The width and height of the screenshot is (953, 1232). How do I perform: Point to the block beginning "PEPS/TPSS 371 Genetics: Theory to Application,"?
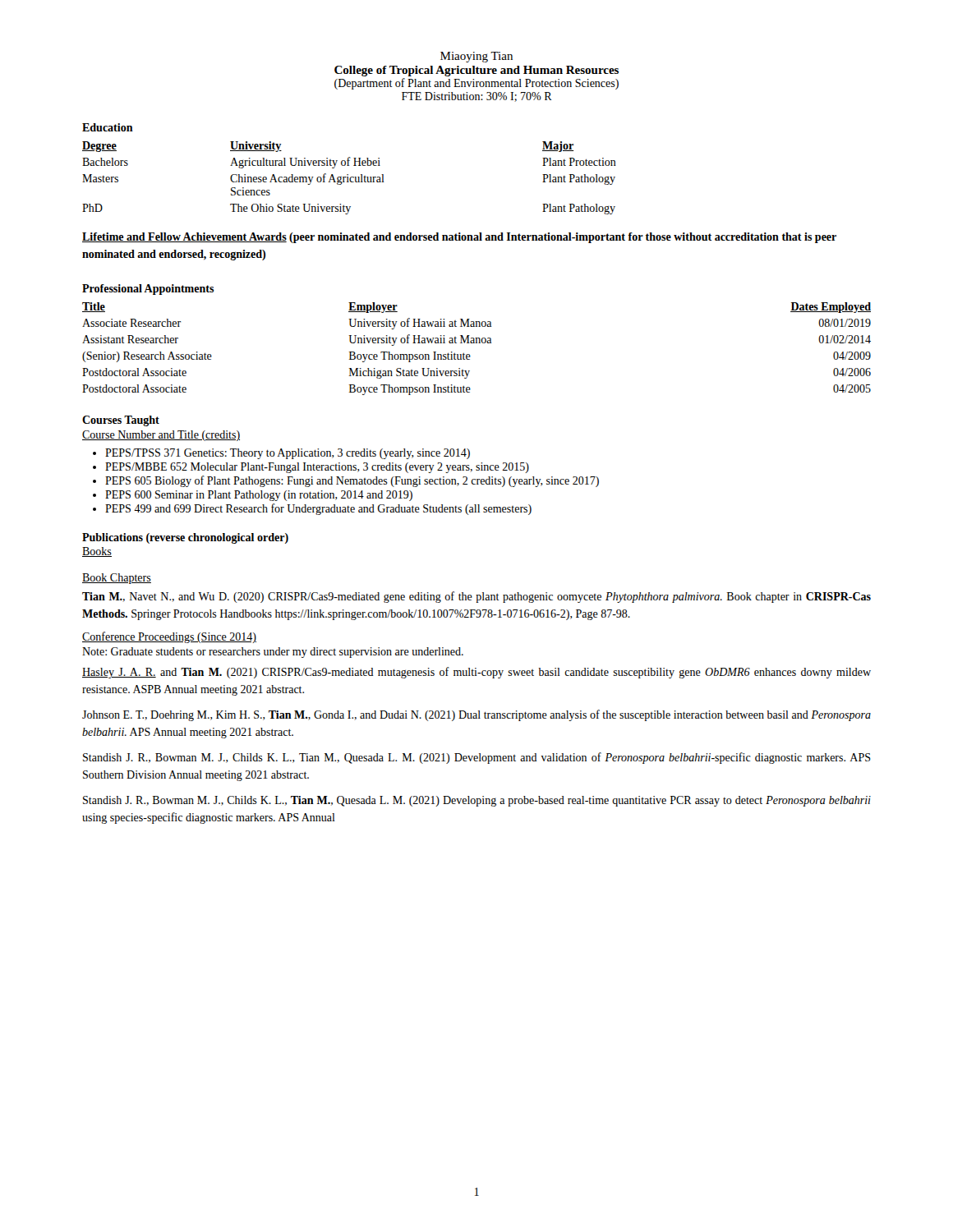click(476, 453)
